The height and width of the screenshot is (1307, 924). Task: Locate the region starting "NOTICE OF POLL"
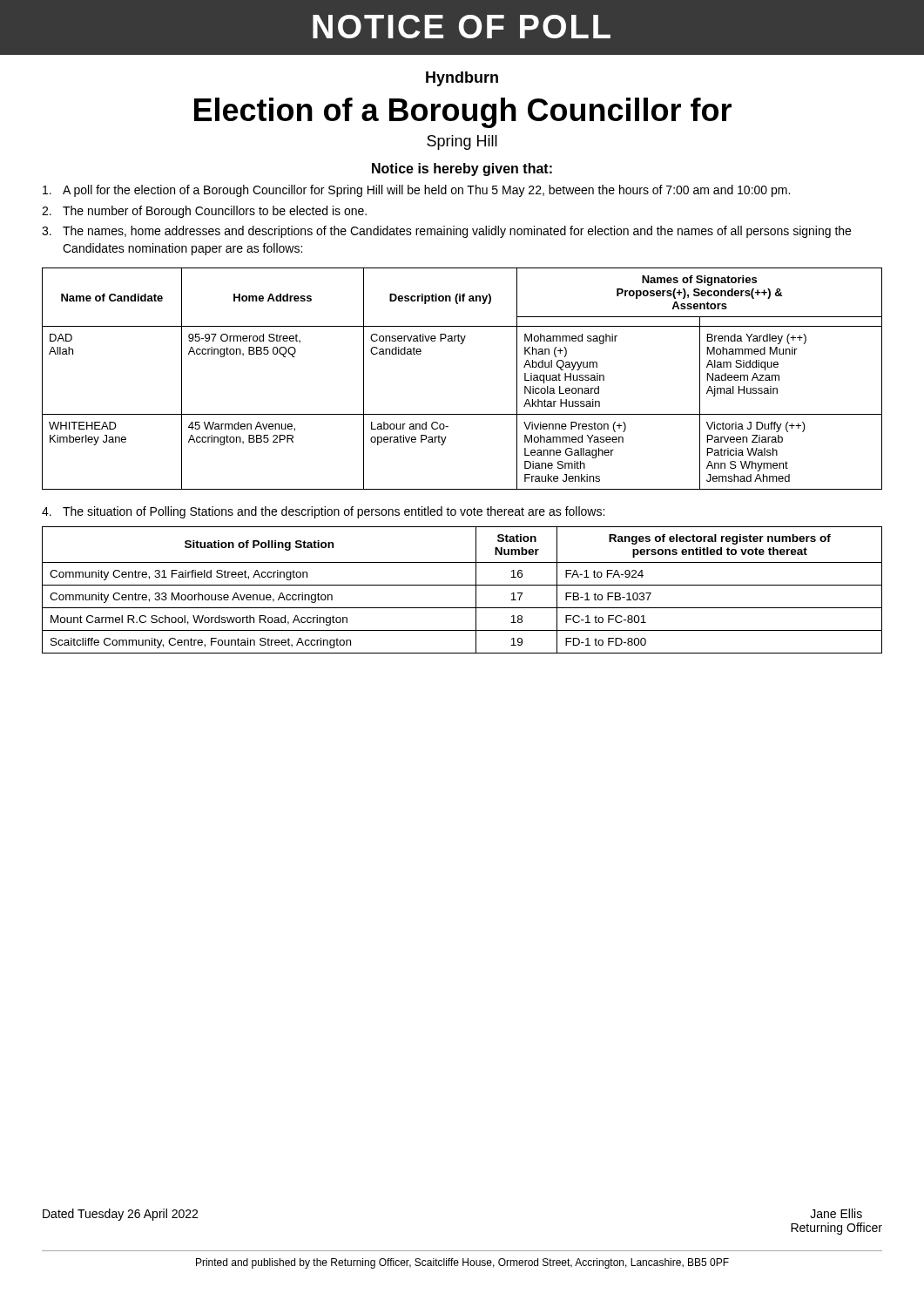point(462,27)
